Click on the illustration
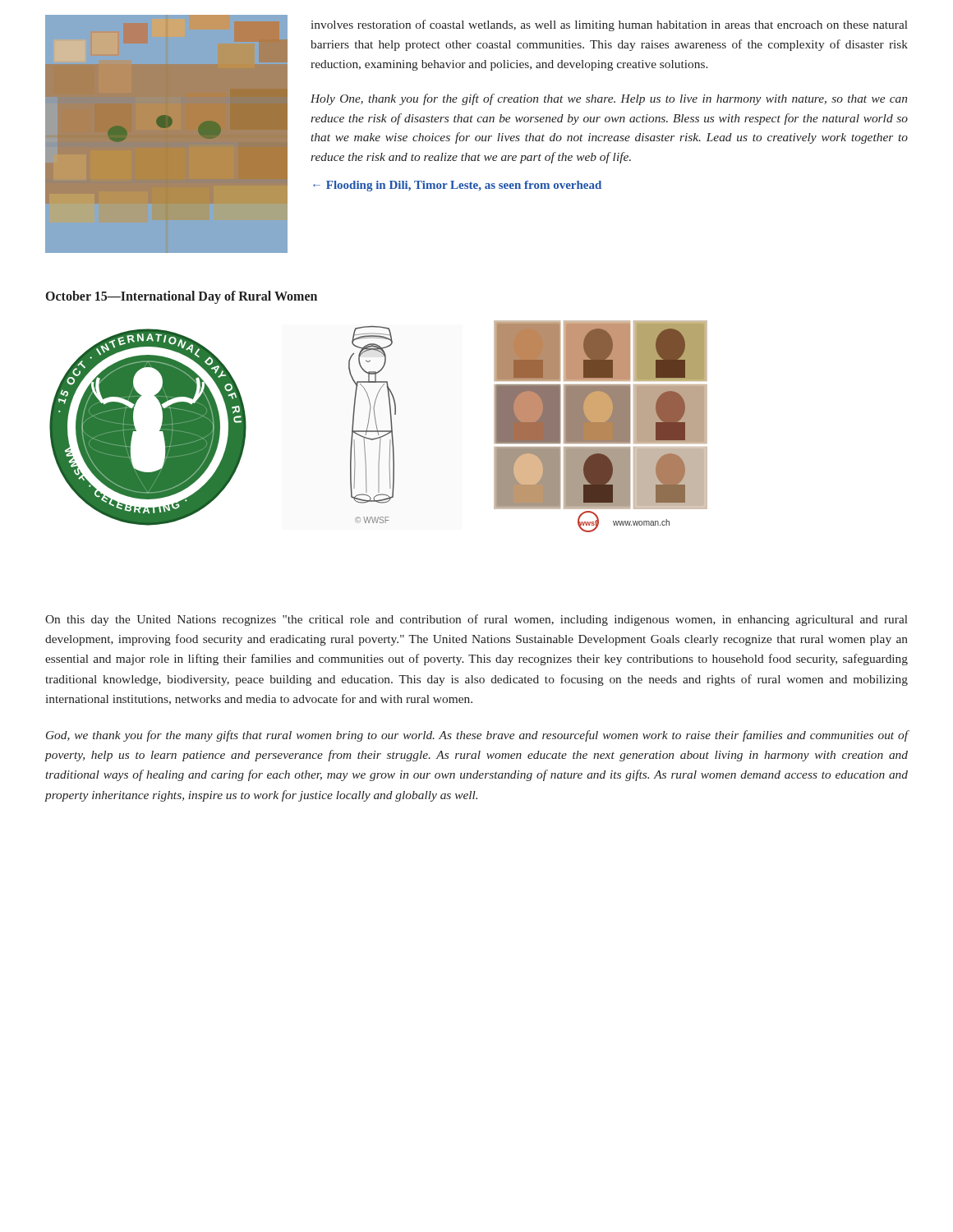 pos(372,427)
